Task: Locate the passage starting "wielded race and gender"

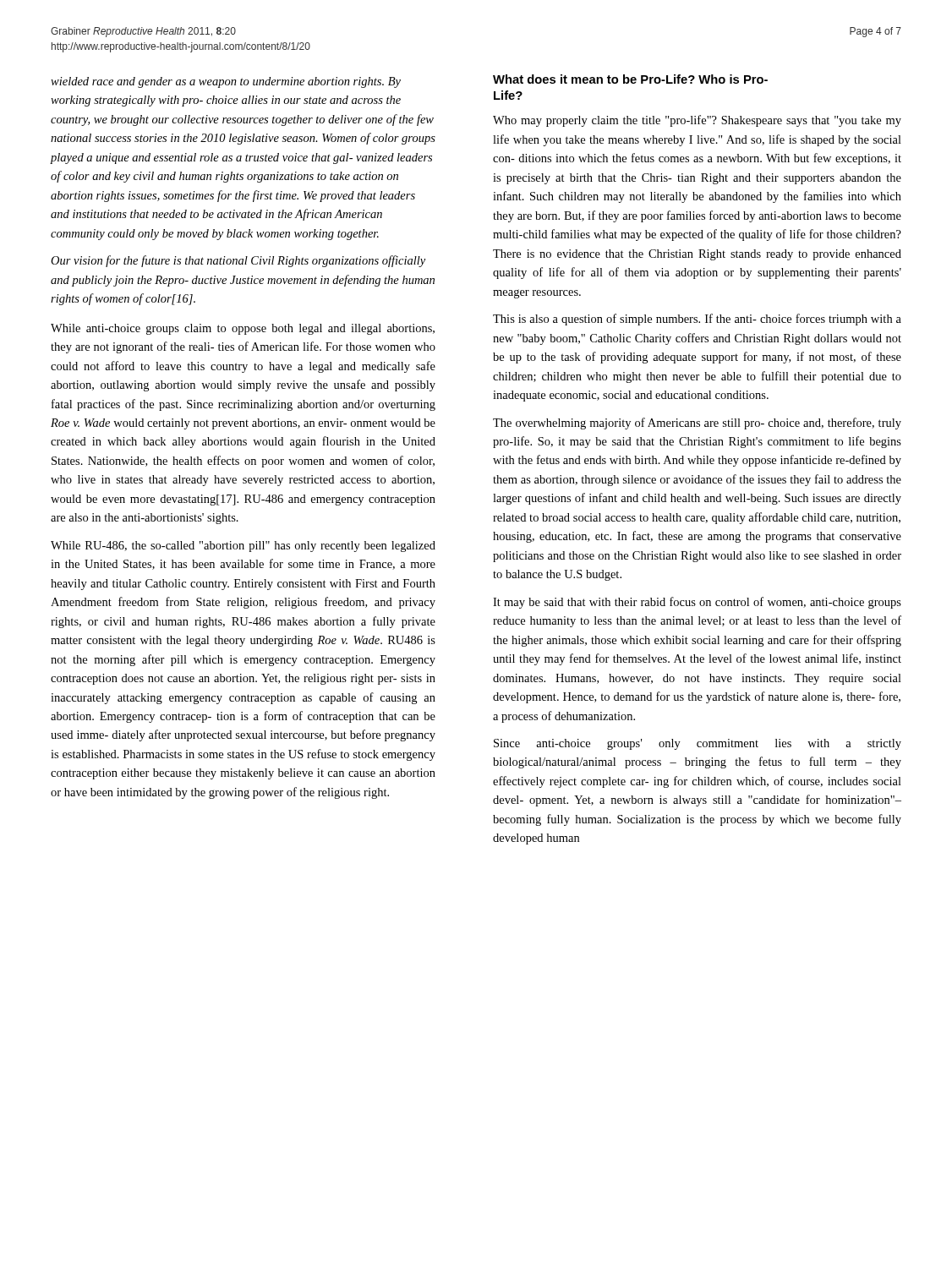Action: tap(243, 190)
